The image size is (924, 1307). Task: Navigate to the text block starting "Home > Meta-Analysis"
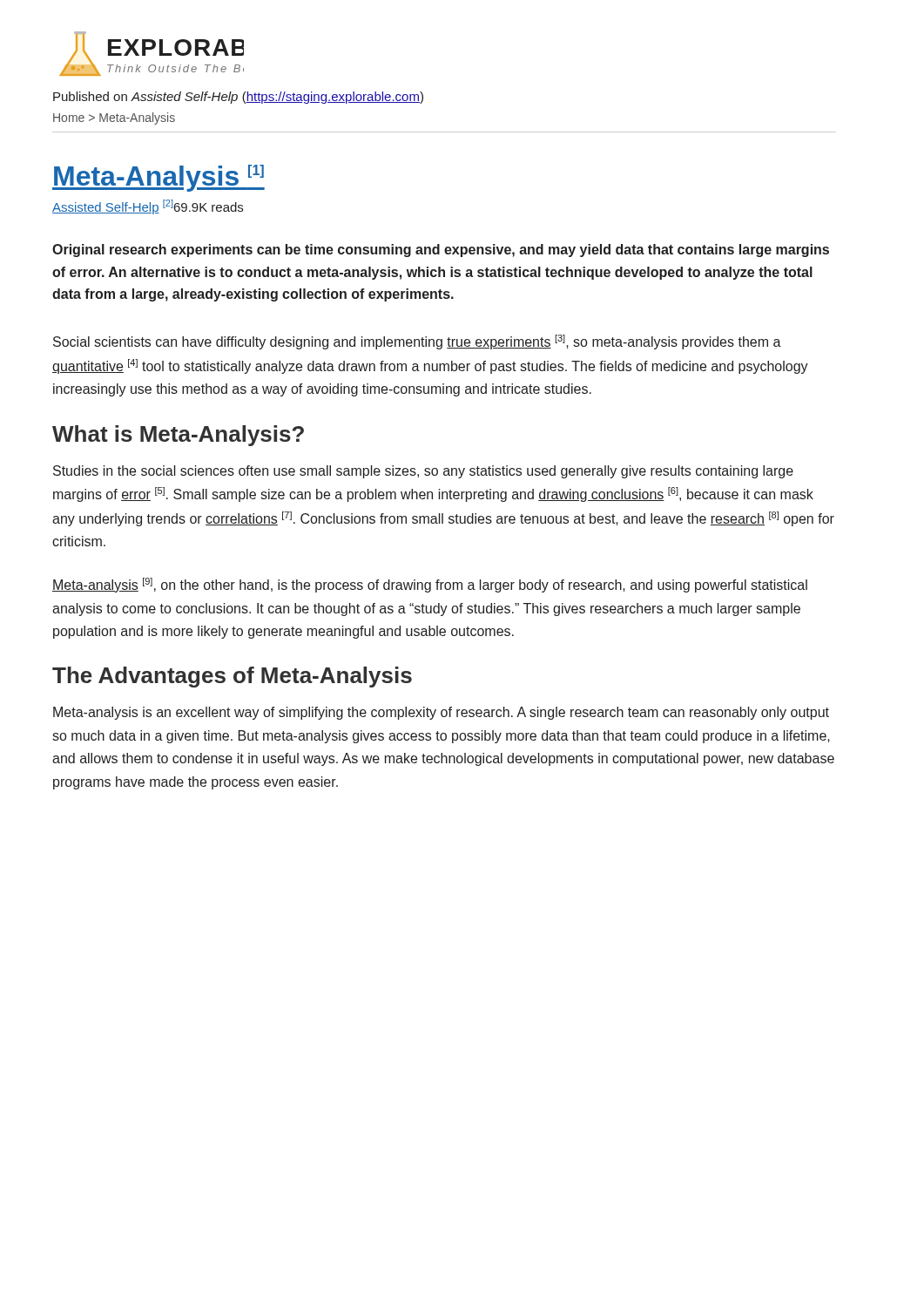[114, 118]
